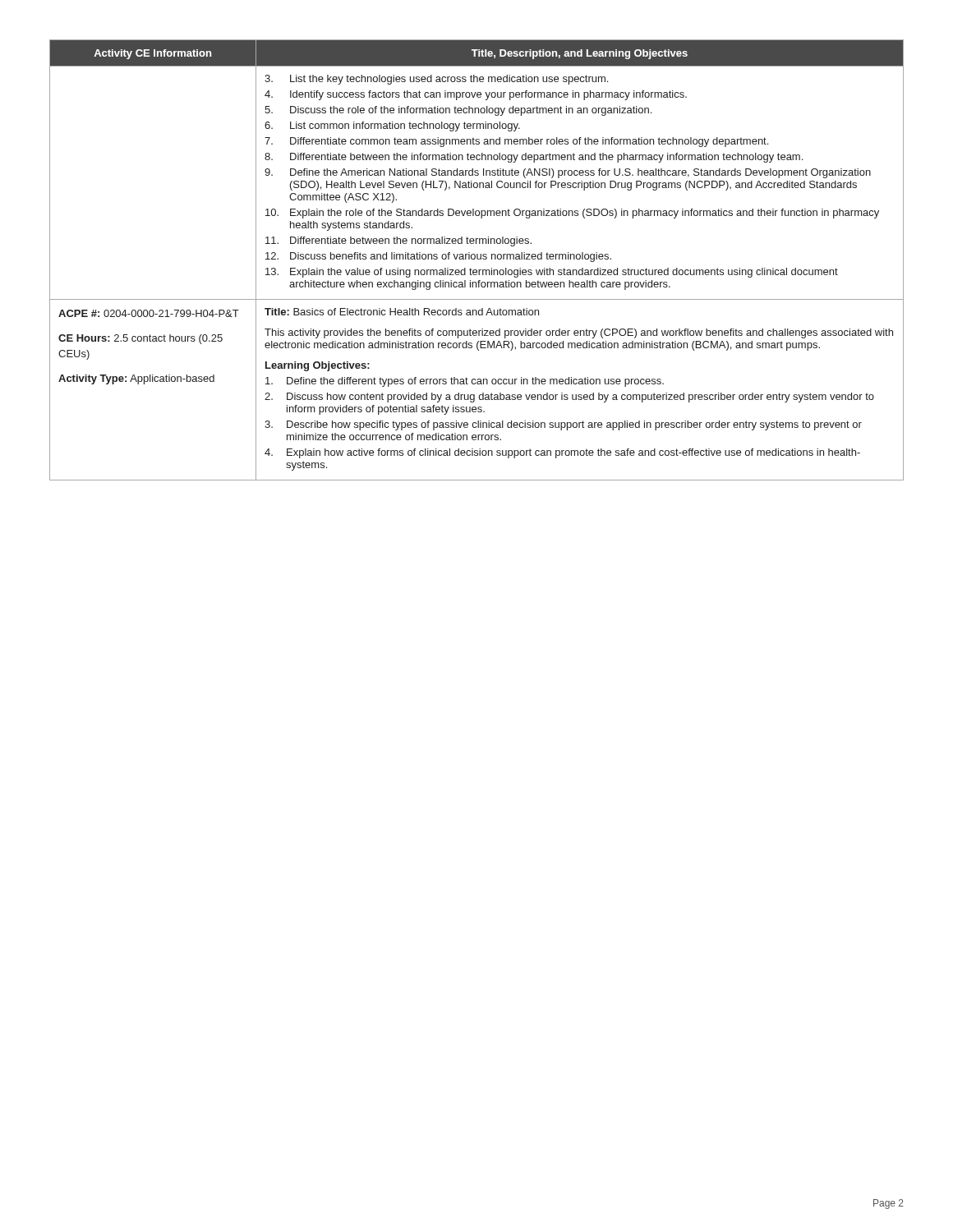953x1232 pixels.
Task: Locate the table with the text "Title, Description, and Learning"
Action: (x=476, y=260)
